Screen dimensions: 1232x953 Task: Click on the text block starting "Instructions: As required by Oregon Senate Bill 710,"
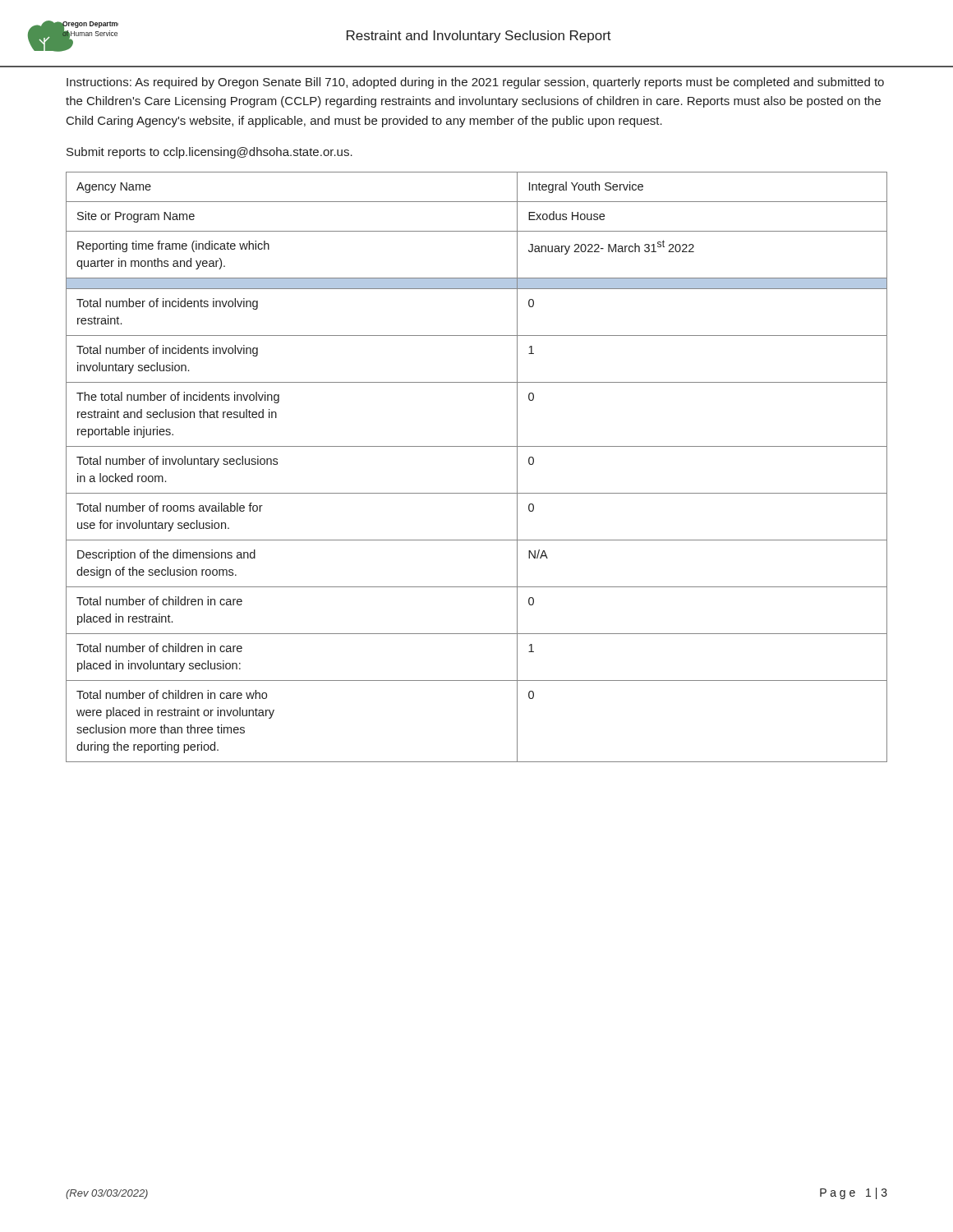click(x=475, y=101)
